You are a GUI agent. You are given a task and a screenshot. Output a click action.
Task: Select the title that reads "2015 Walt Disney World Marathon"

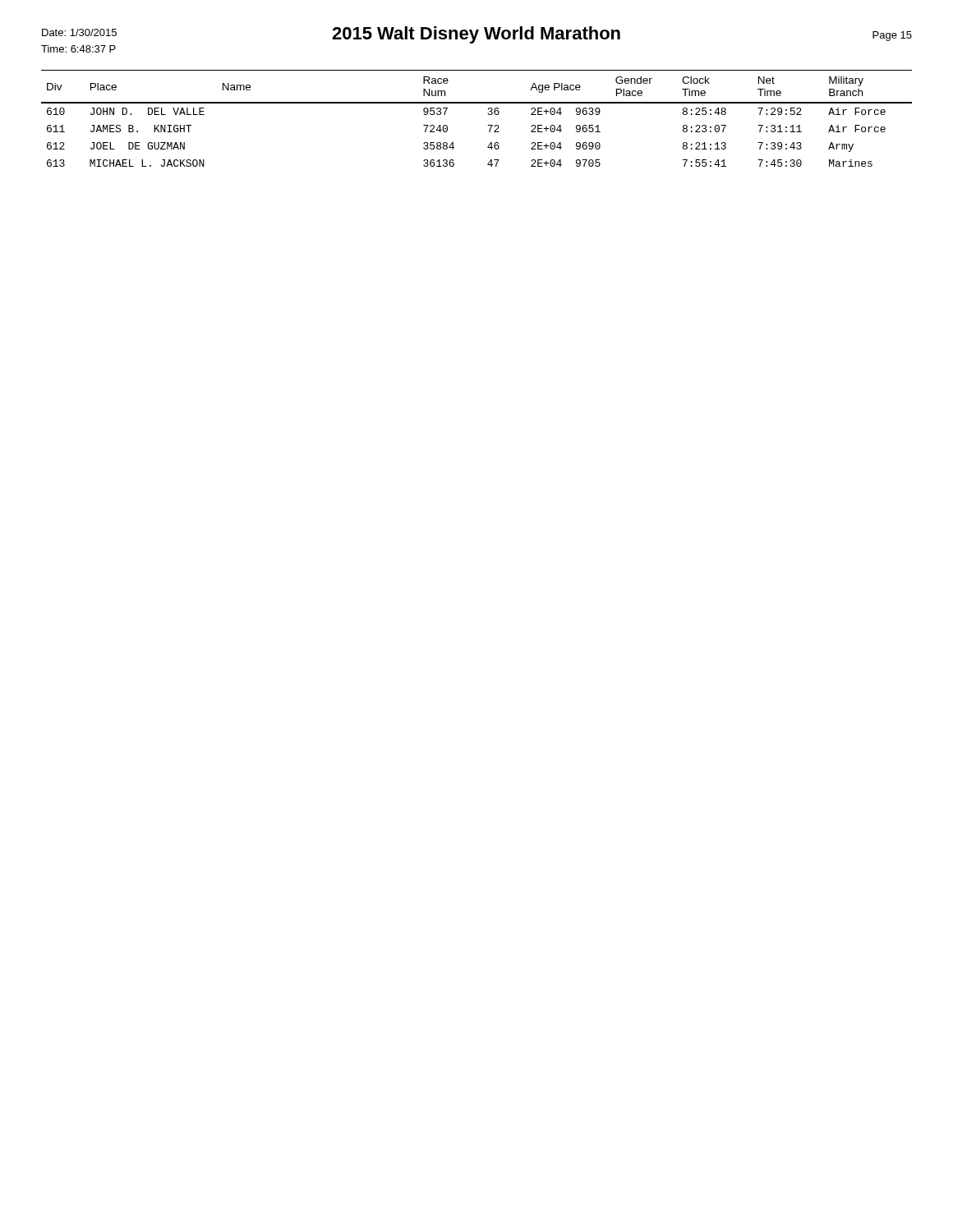click(x=476, y=33)
